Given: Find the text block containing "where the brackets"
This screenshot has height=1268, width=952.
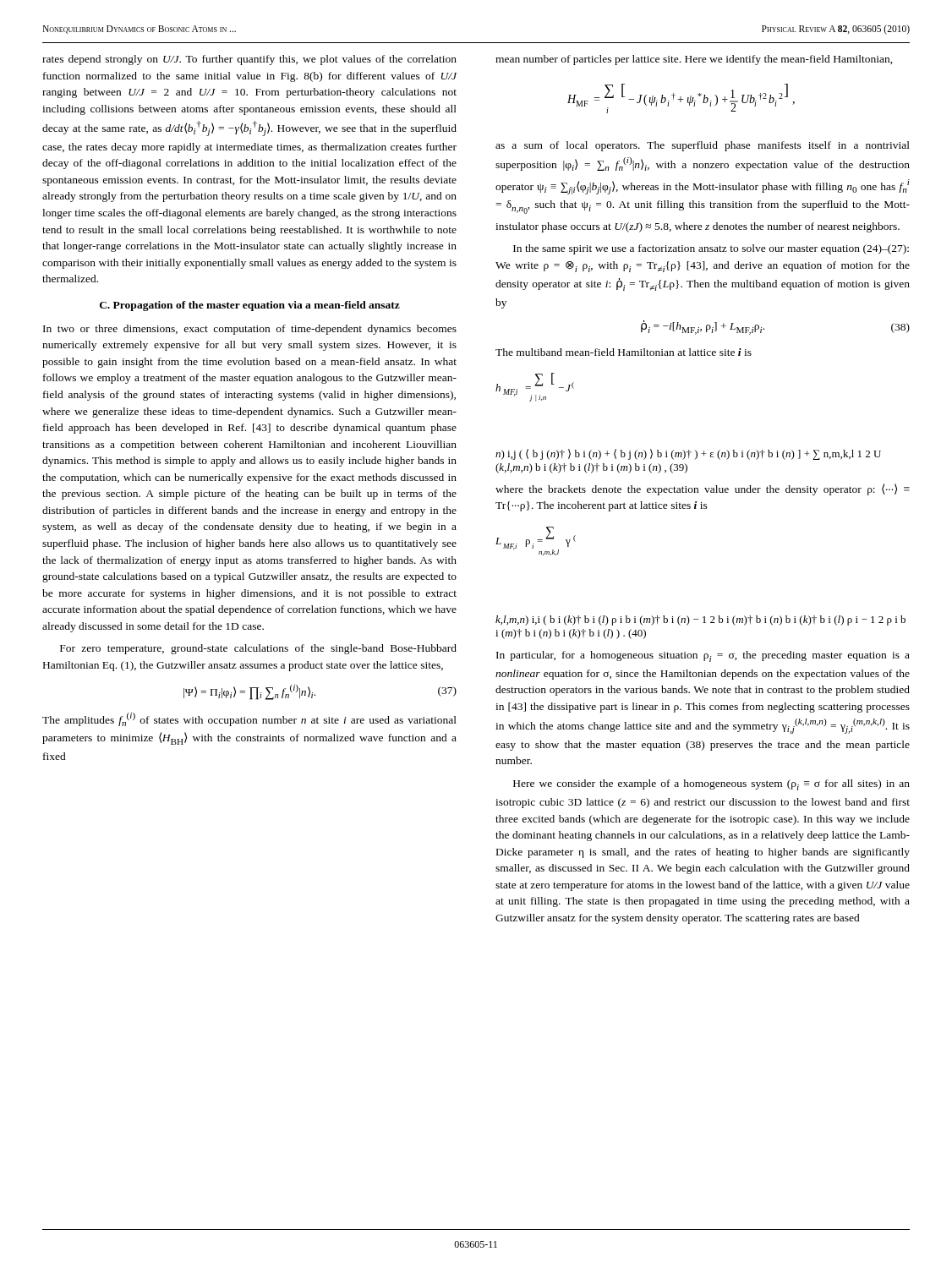Looking at the screenshot, I should click(x=703, y=497).
